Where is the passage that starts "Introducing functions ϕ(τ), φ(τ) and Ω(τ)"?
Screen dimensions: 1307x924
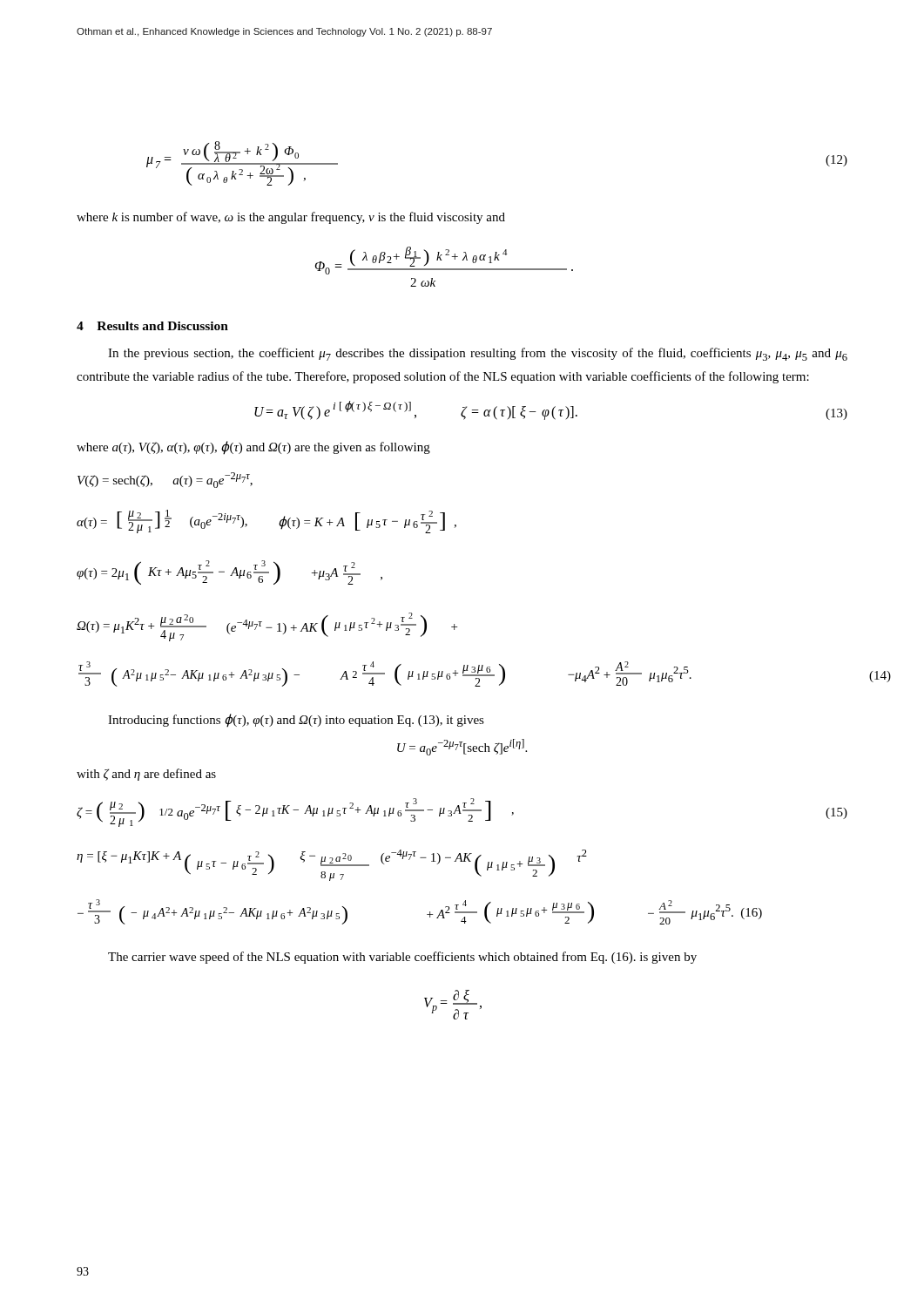click(x=296, y=719)
